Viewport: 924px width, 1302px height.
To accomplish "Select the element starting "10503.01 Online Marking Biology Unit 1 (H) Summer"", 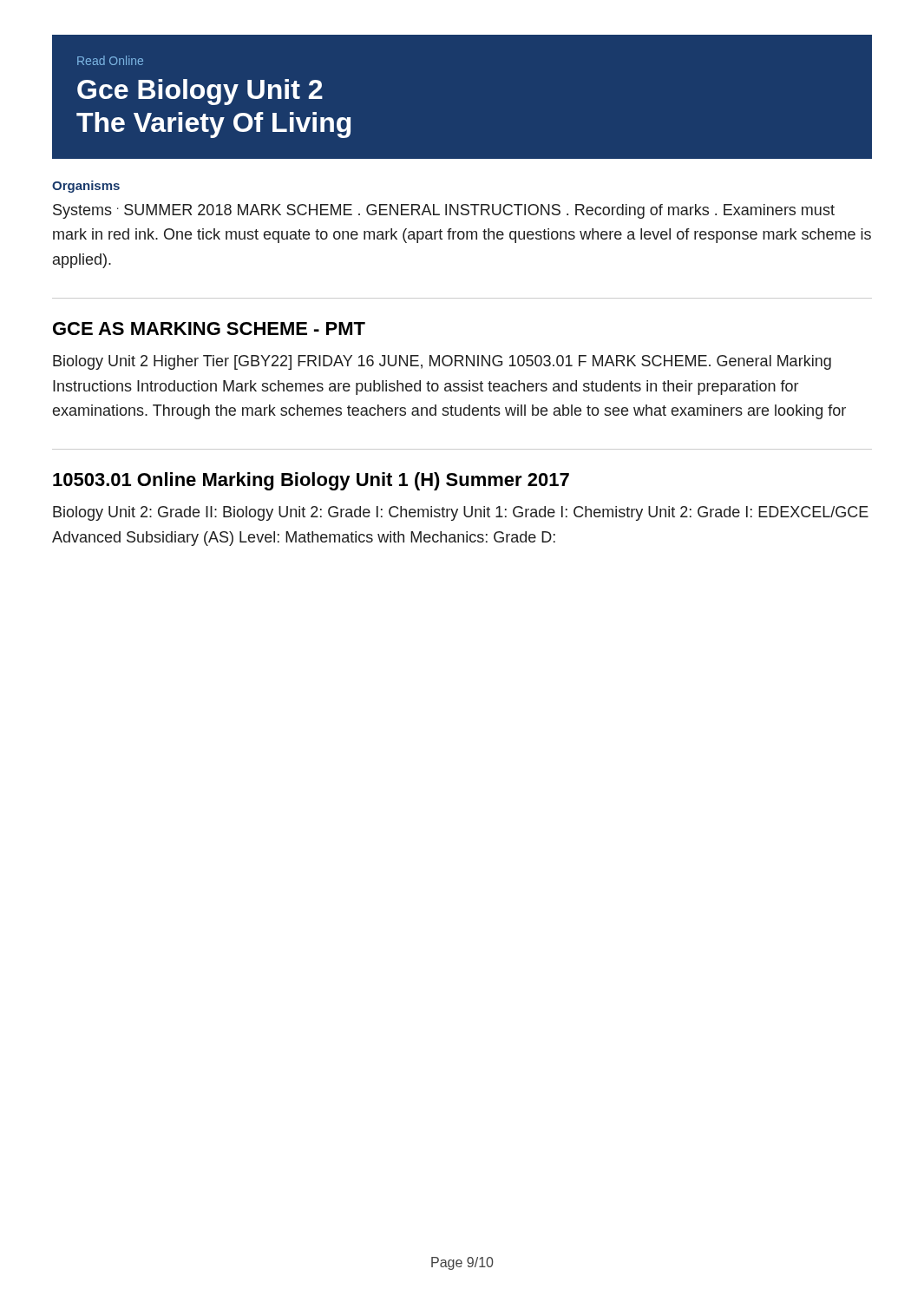I will [311, 480].
